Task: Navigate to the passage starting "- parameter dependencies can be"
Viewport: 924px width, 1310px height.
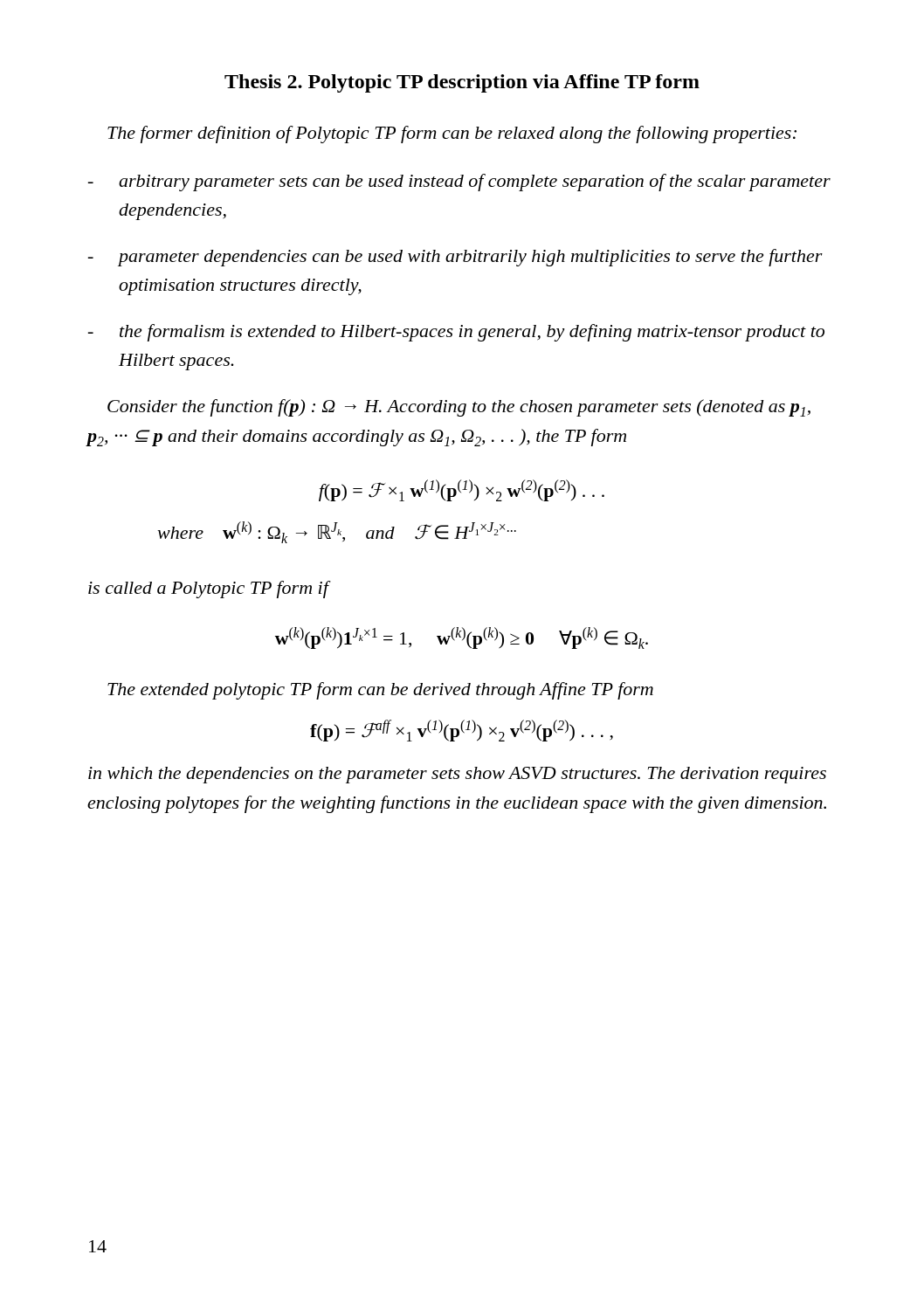Action: pos(462,270)
